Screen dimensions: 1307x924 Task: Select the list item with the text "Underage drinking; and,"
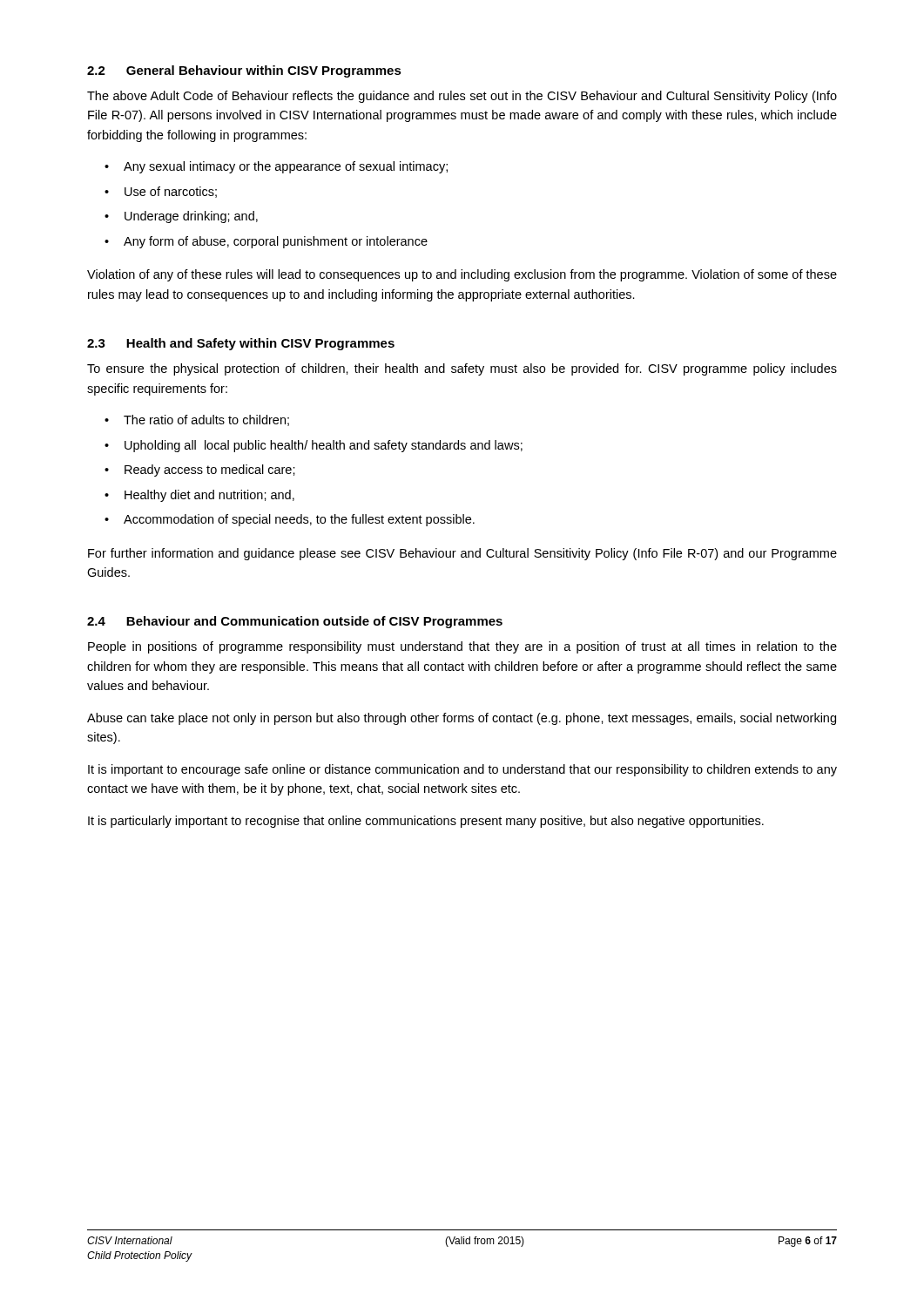(x=191, y=216)
